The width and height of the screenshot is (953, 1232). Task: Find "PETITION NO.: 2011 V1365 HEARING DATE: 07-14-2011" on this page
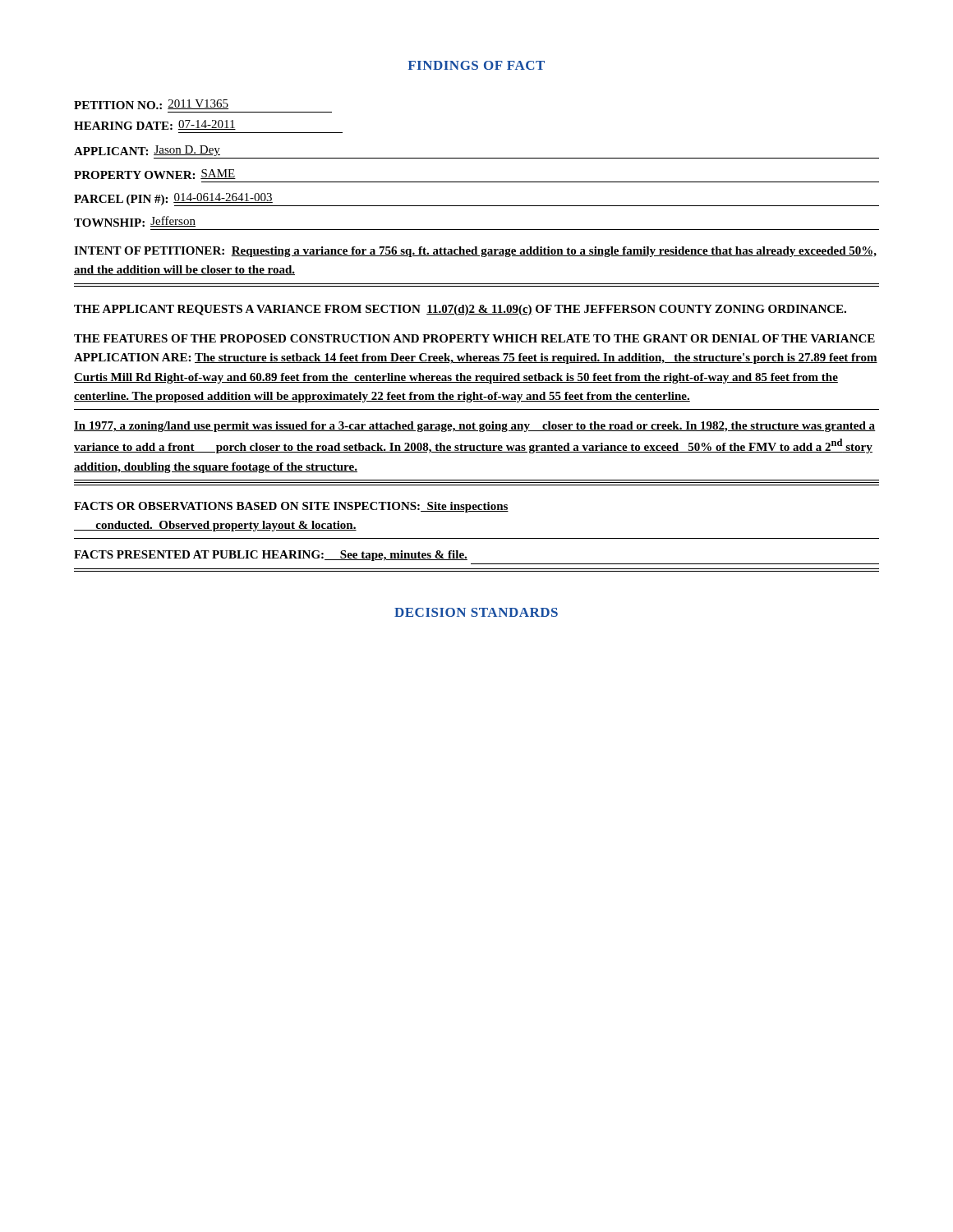(151, 104)
